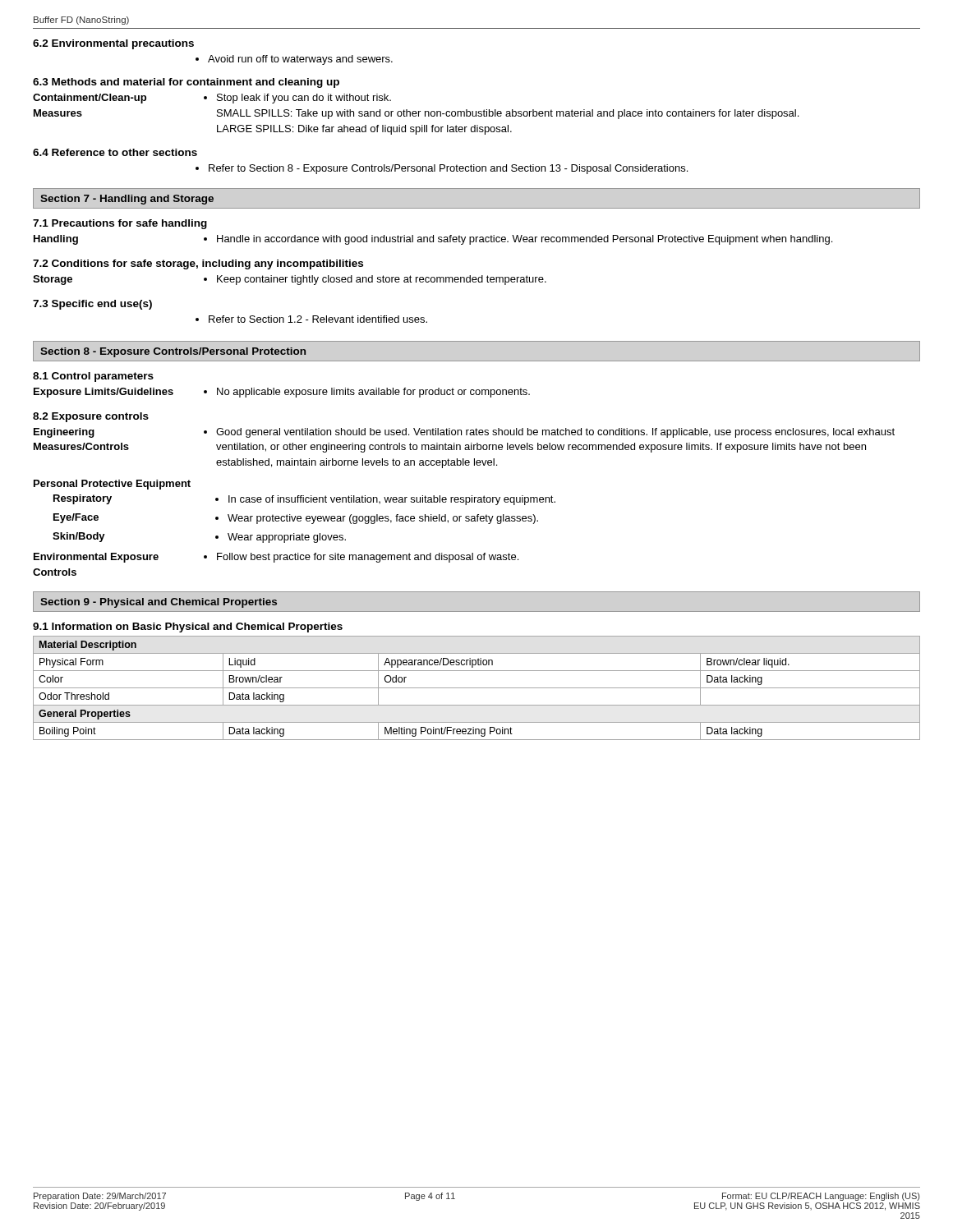Select the table that reads "Odor Threshold"
Viewport: 953px width, 1232px height.
click(x=476, y=688)
